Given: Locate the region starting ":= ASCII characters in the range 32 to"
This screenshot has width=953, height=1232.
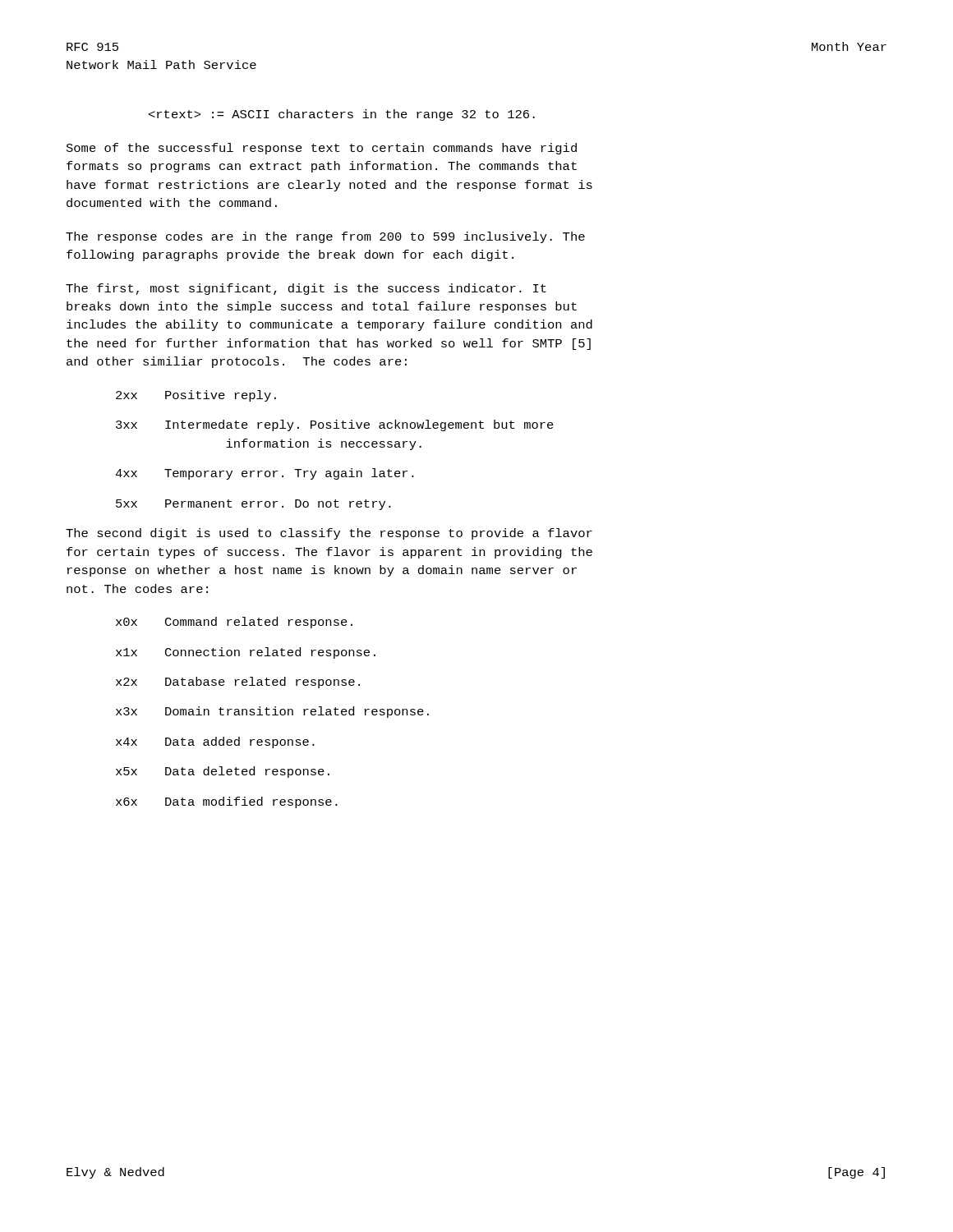Looking at the screenshot, I should (x=343, y=115).
